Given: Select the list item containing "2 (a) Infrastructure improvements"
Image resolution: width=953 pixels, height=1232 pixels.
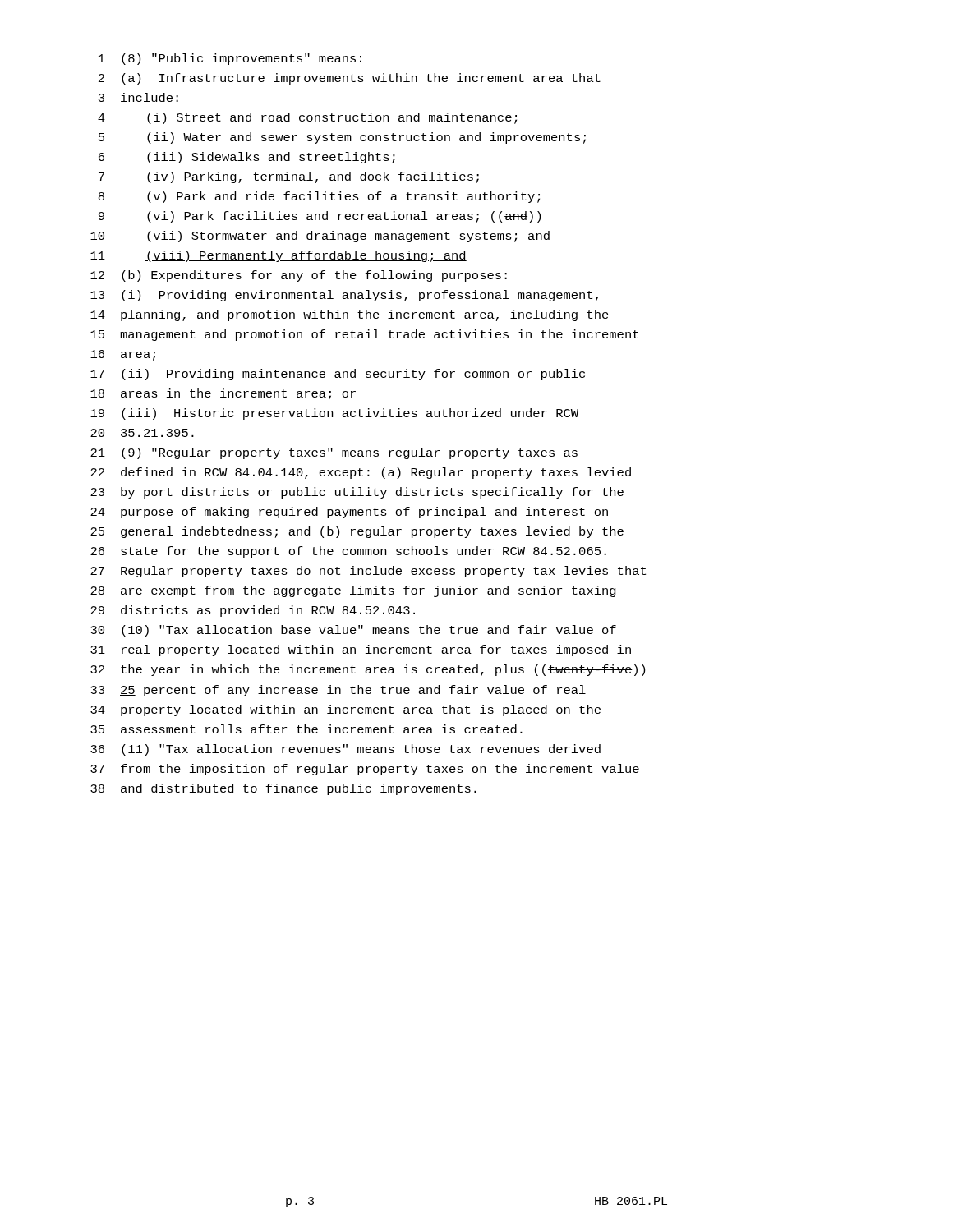Looking at the screenshot, I should point(476,79).
